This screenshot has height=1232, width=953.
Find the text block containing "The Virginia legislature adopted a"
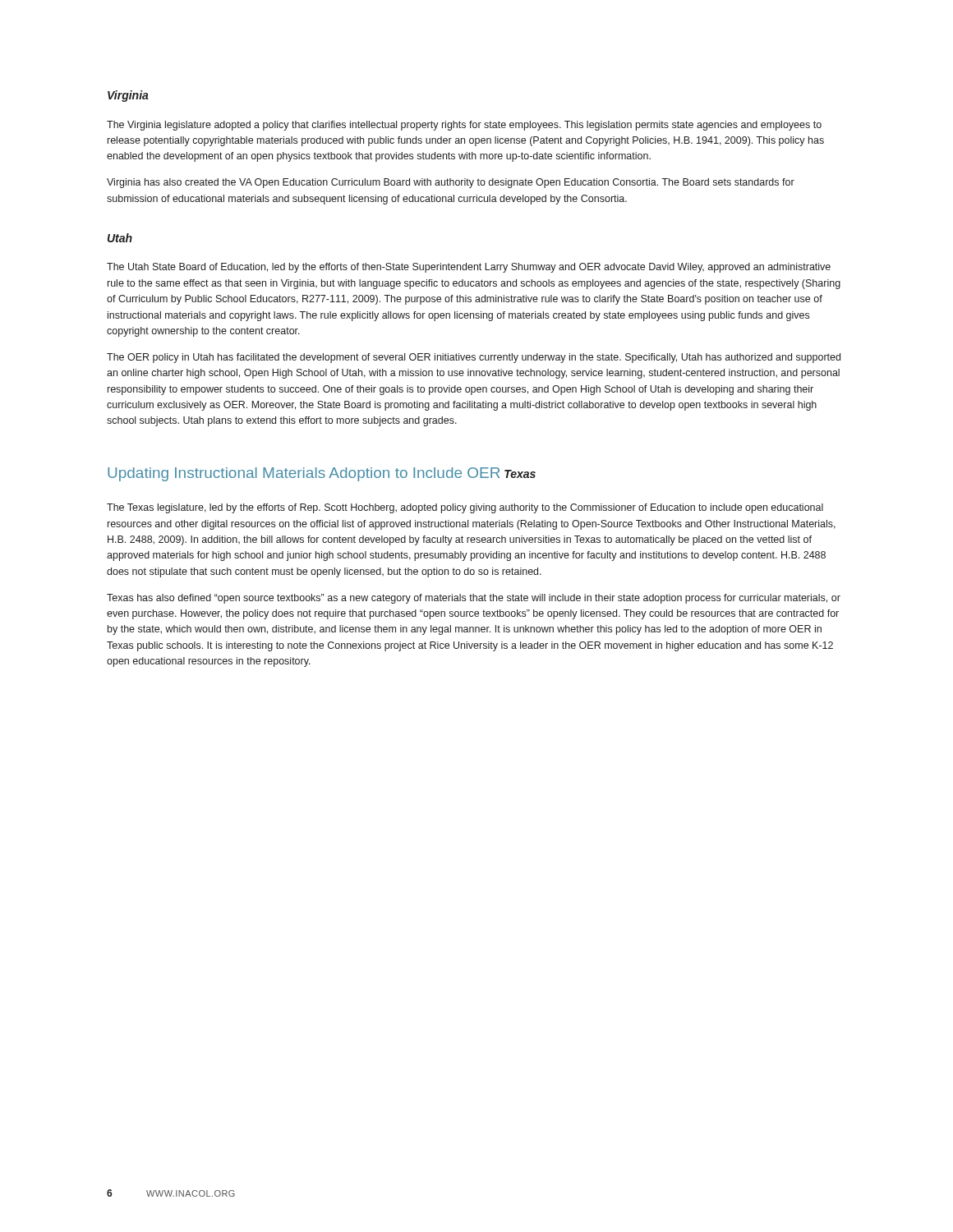click(x=476, y=141)
